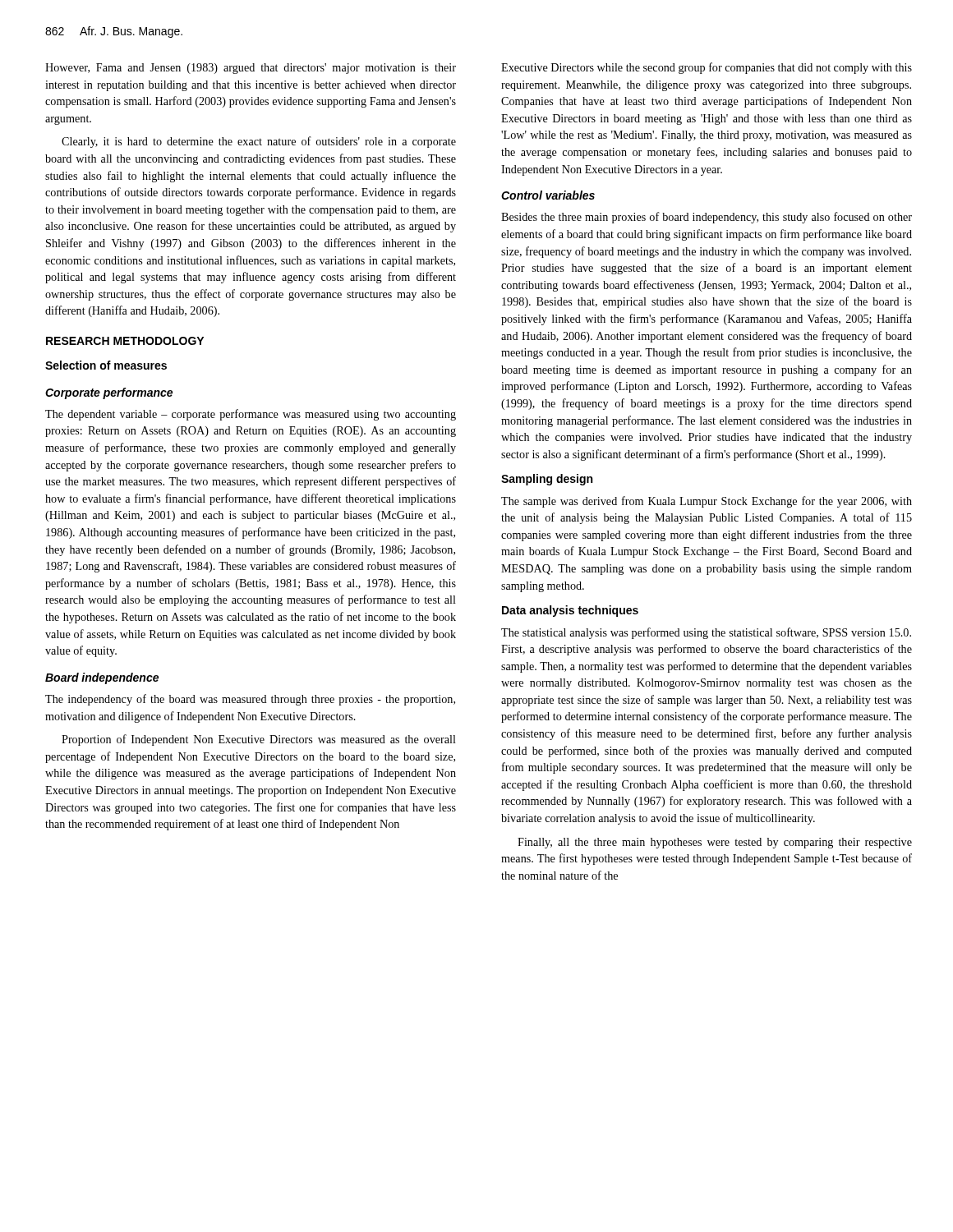Screen dimensions: 1232x953
Task: Select the section header containing "Sampling design"
Action: (x=547, y=479)
